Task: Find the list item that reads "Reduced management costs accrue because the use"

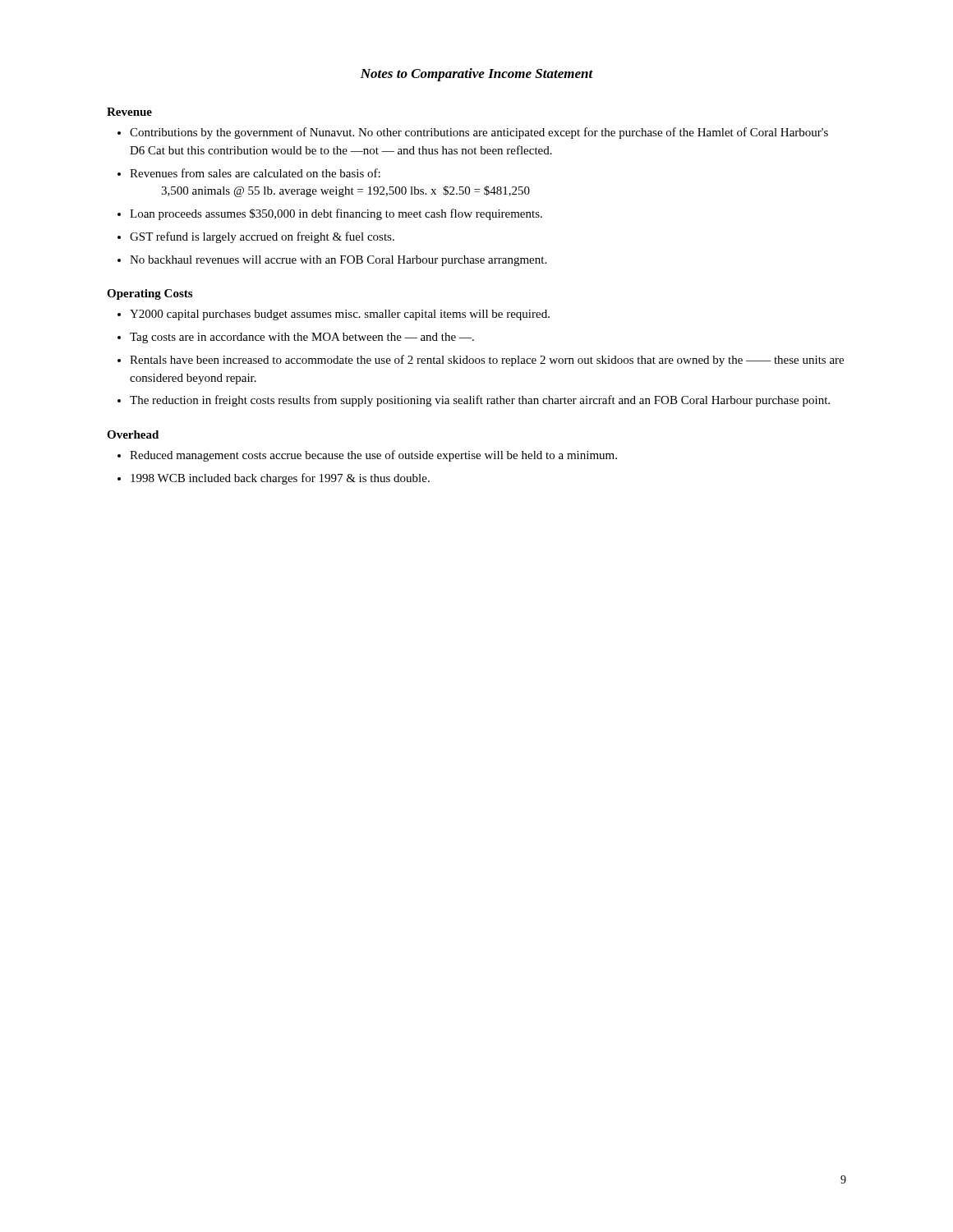Action: 374,455
